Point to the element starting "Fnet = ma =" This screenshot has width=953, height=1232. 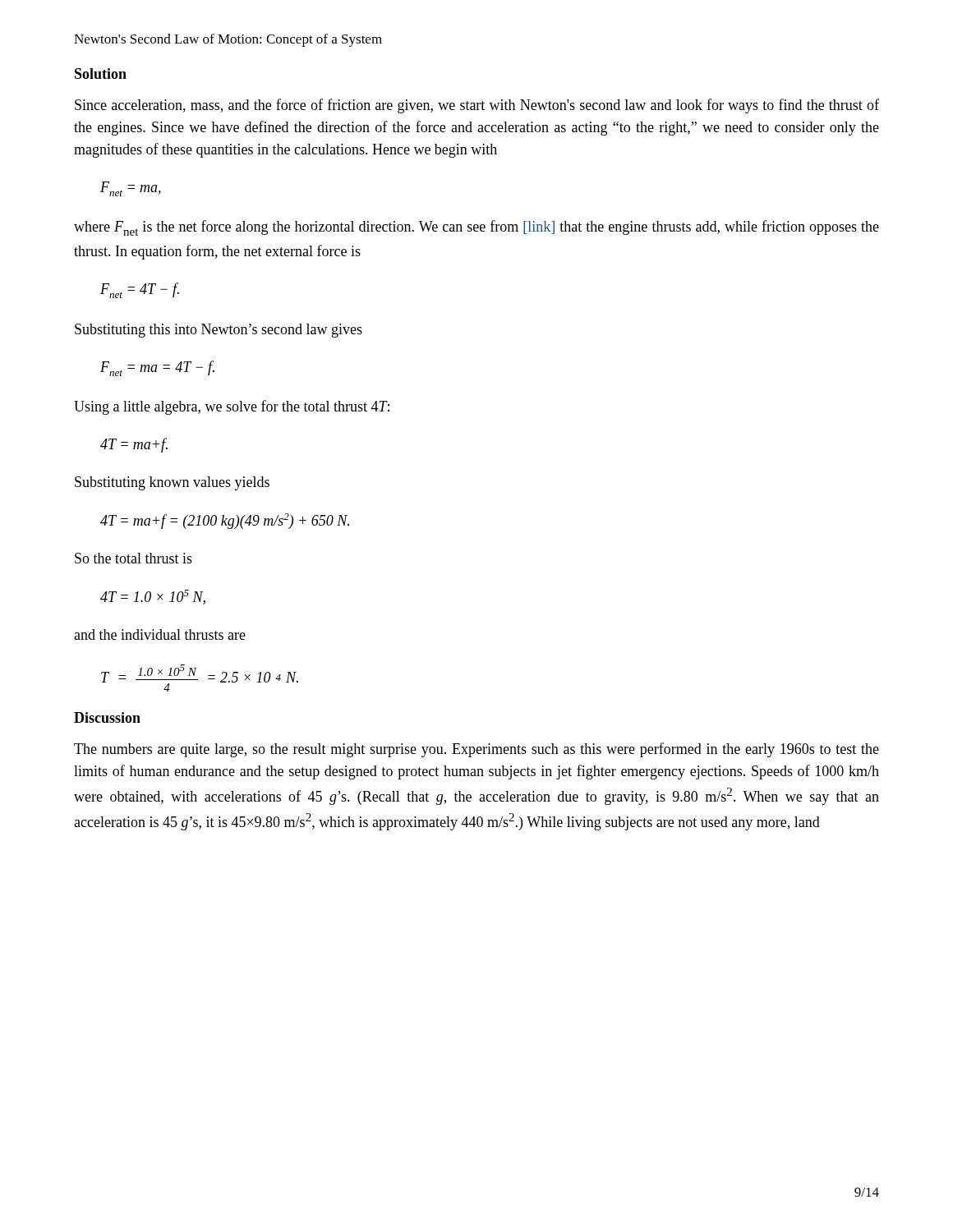click(158, 368)
